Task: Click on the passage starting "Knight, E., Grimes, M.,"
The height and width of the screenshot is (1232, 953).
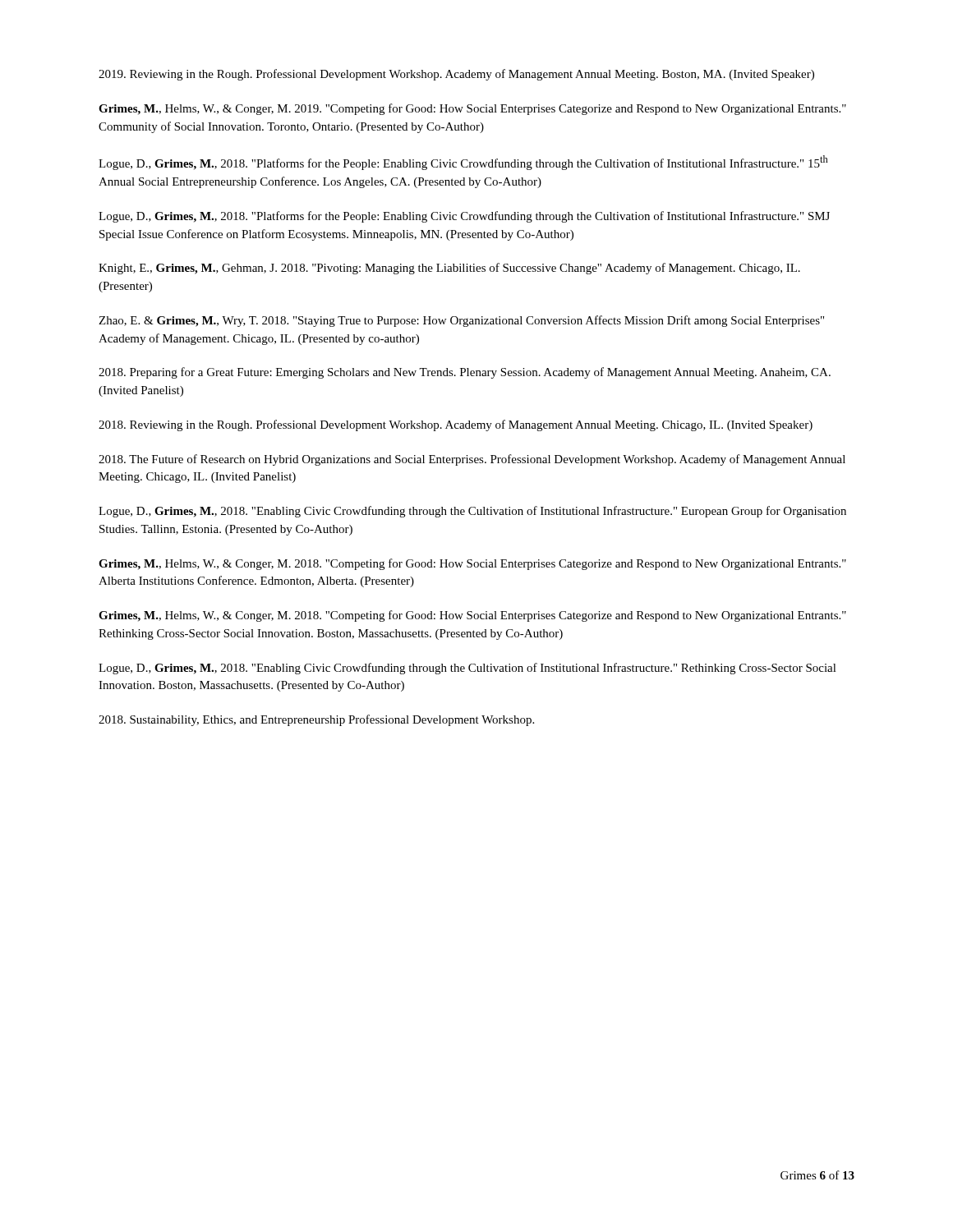Action: [x=450, y=277]
